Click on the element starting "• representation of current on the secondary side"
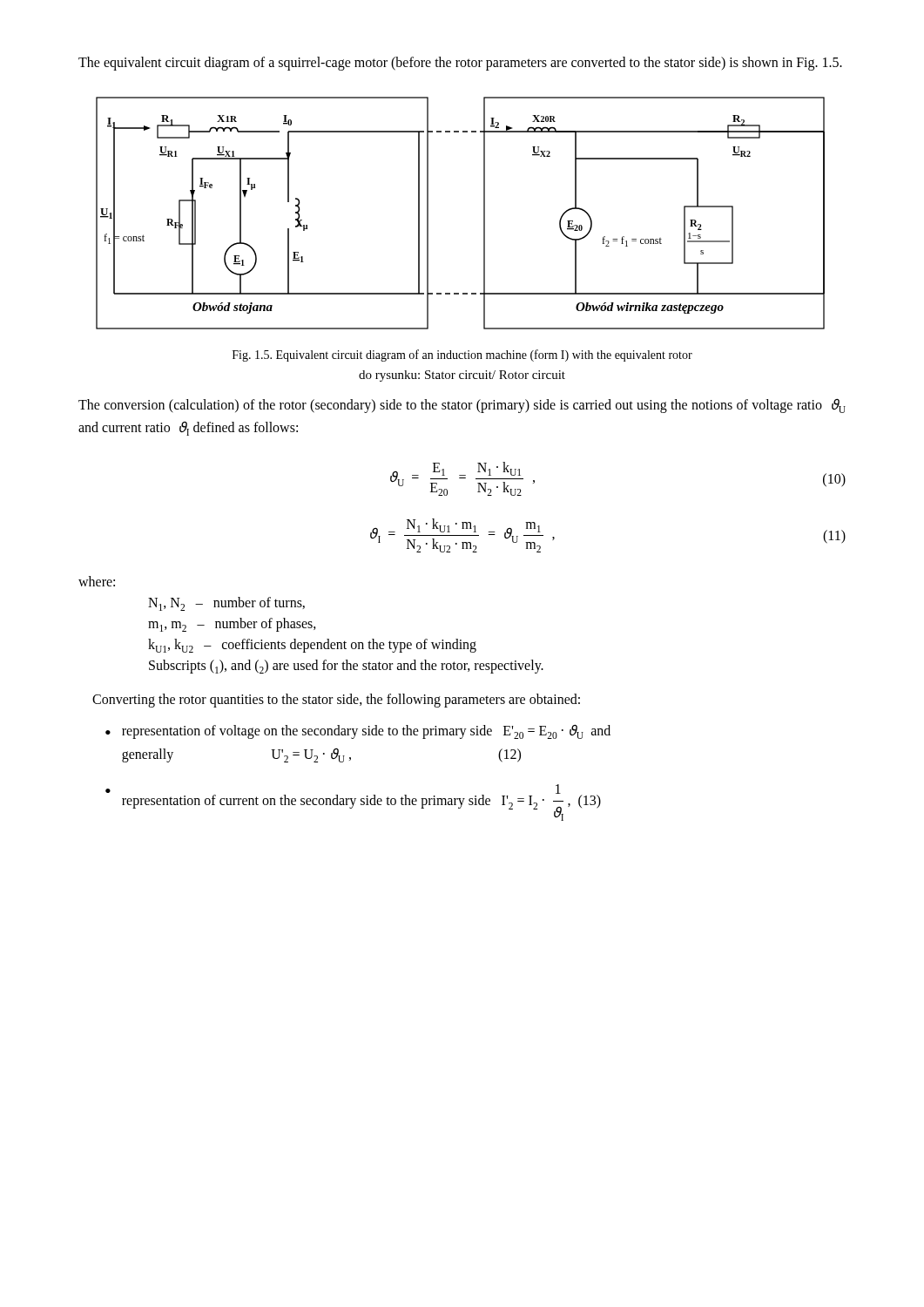924x1307 pixels. 475,802
